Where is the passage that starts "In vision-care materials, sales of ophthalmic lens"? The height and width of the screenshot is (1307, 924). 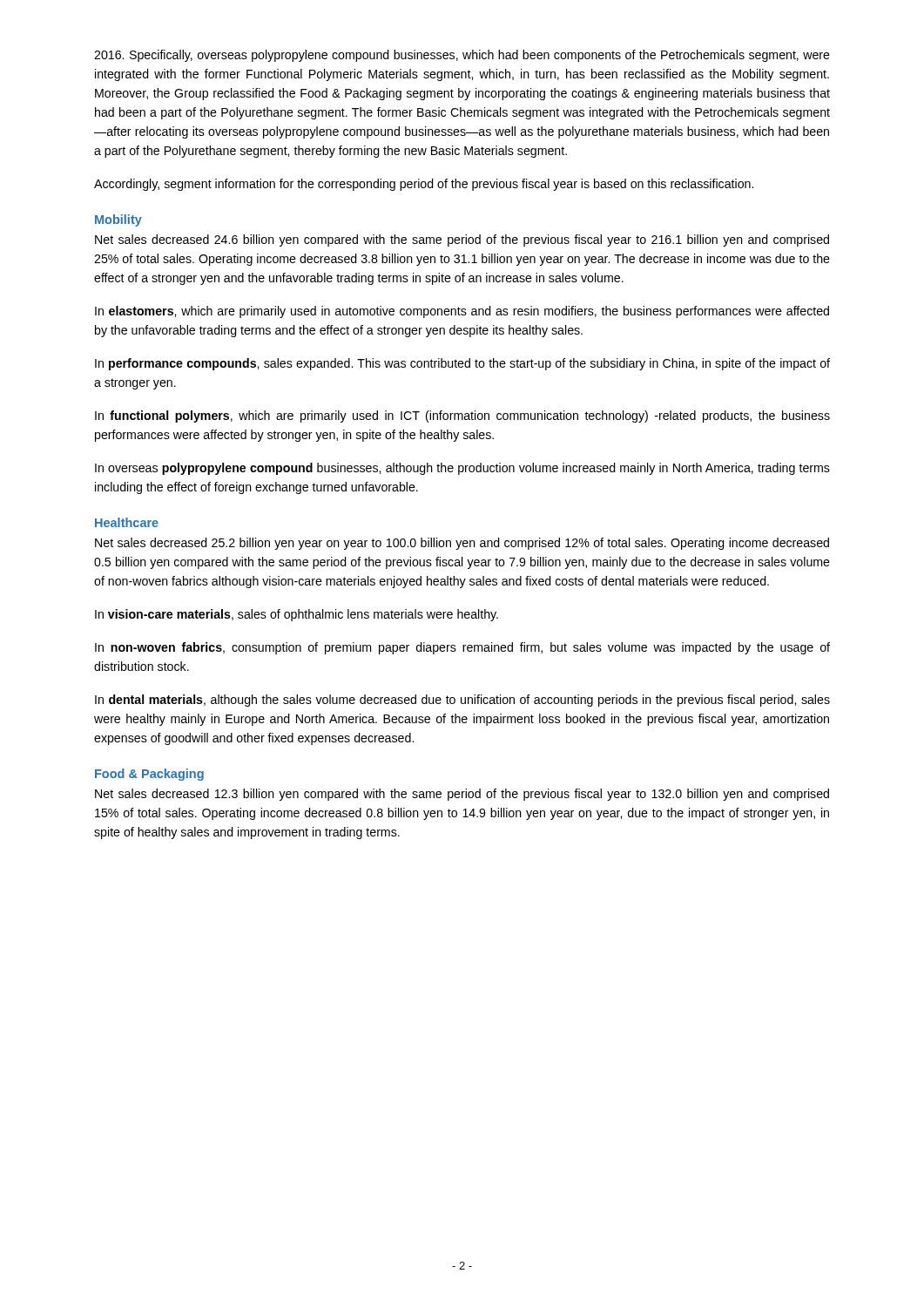[297, 614]
